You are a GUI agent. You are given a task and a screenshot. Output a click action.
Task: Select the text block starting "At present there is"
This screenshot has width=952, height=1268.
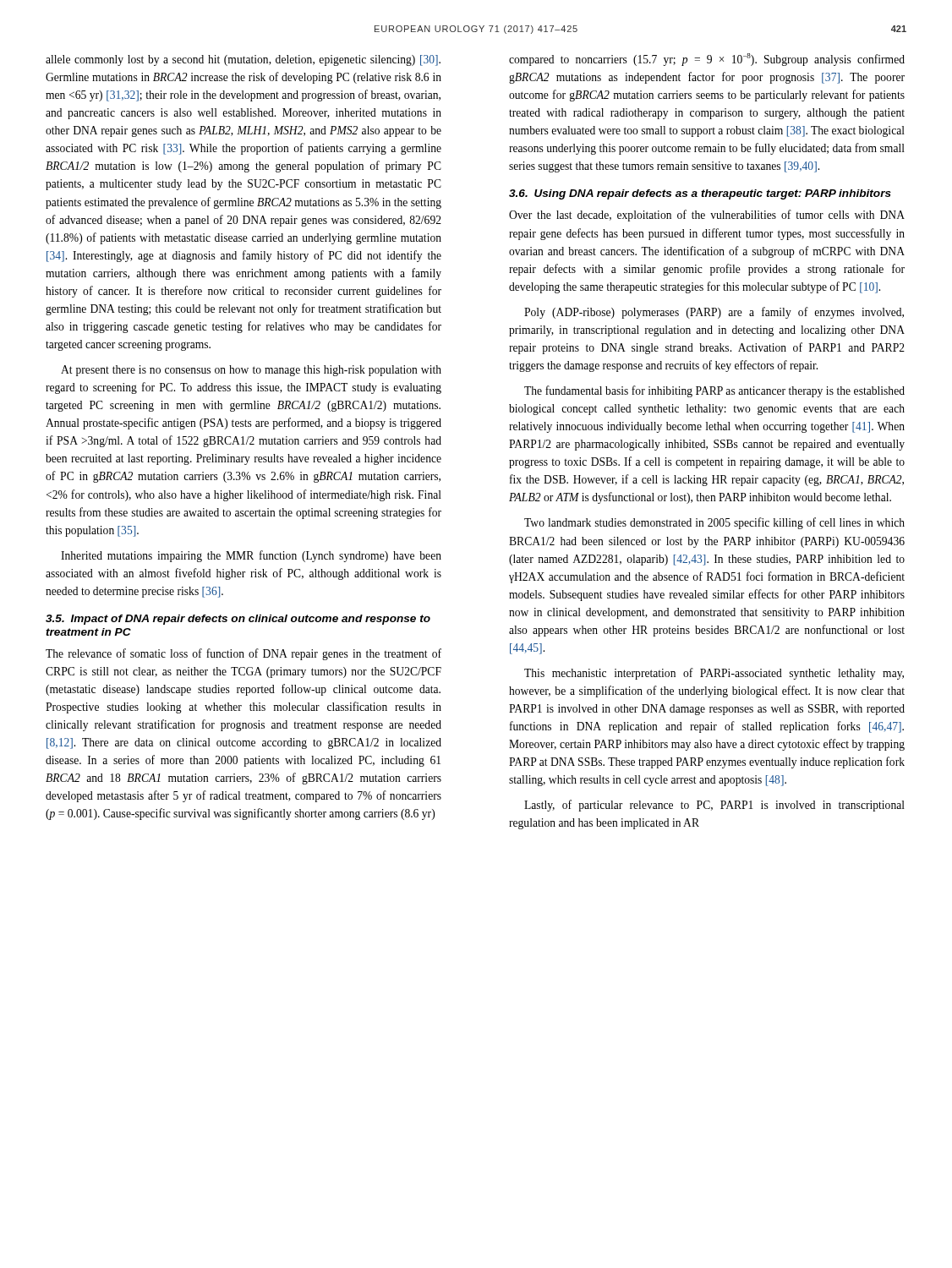click(244, 450)
